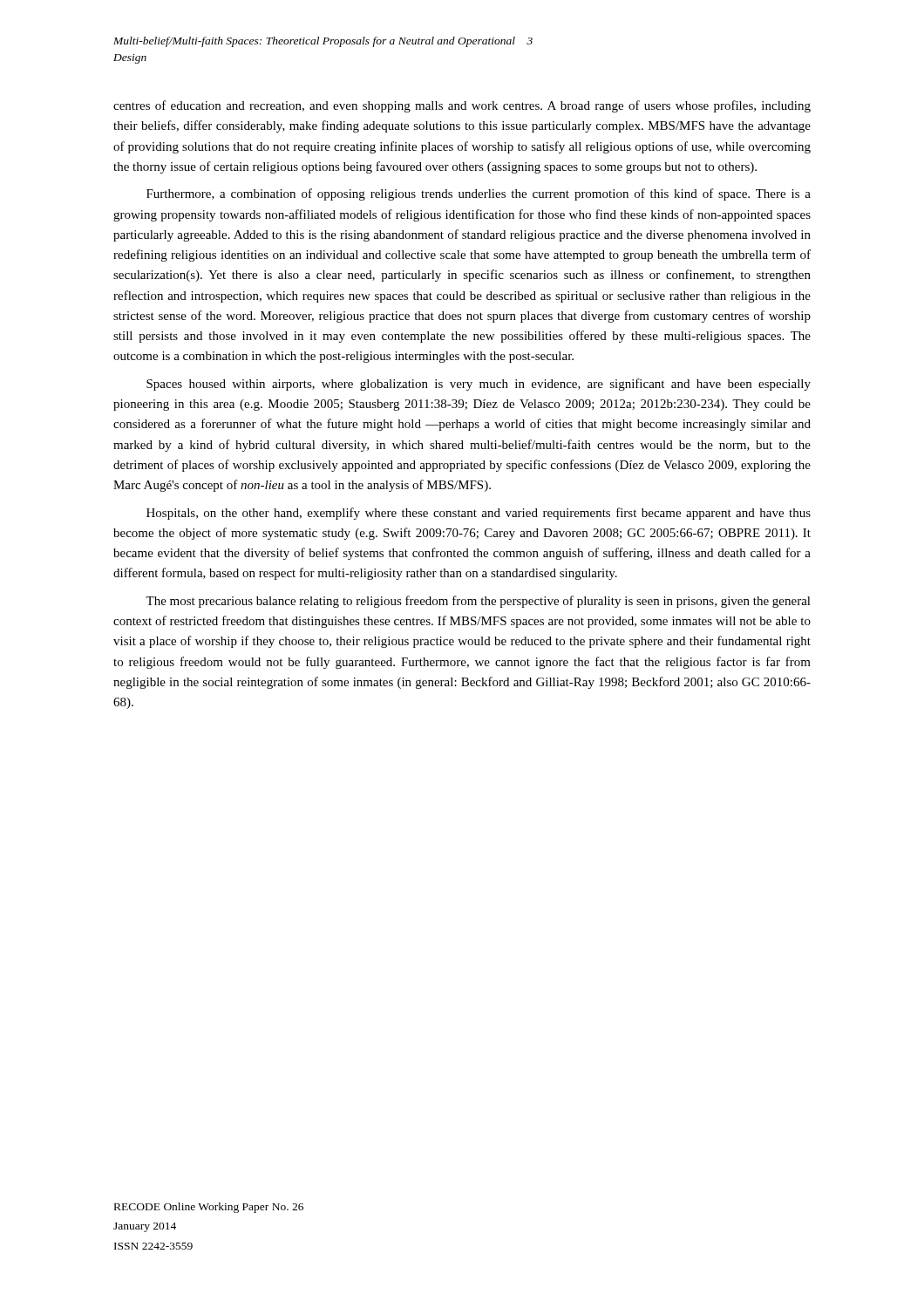Screen dimensions: 1308x924
Task: Click the passage that begins "Hospitals, on the other hand, exemplify where these"
Action: pyautogui.click(x=462, y=543)
